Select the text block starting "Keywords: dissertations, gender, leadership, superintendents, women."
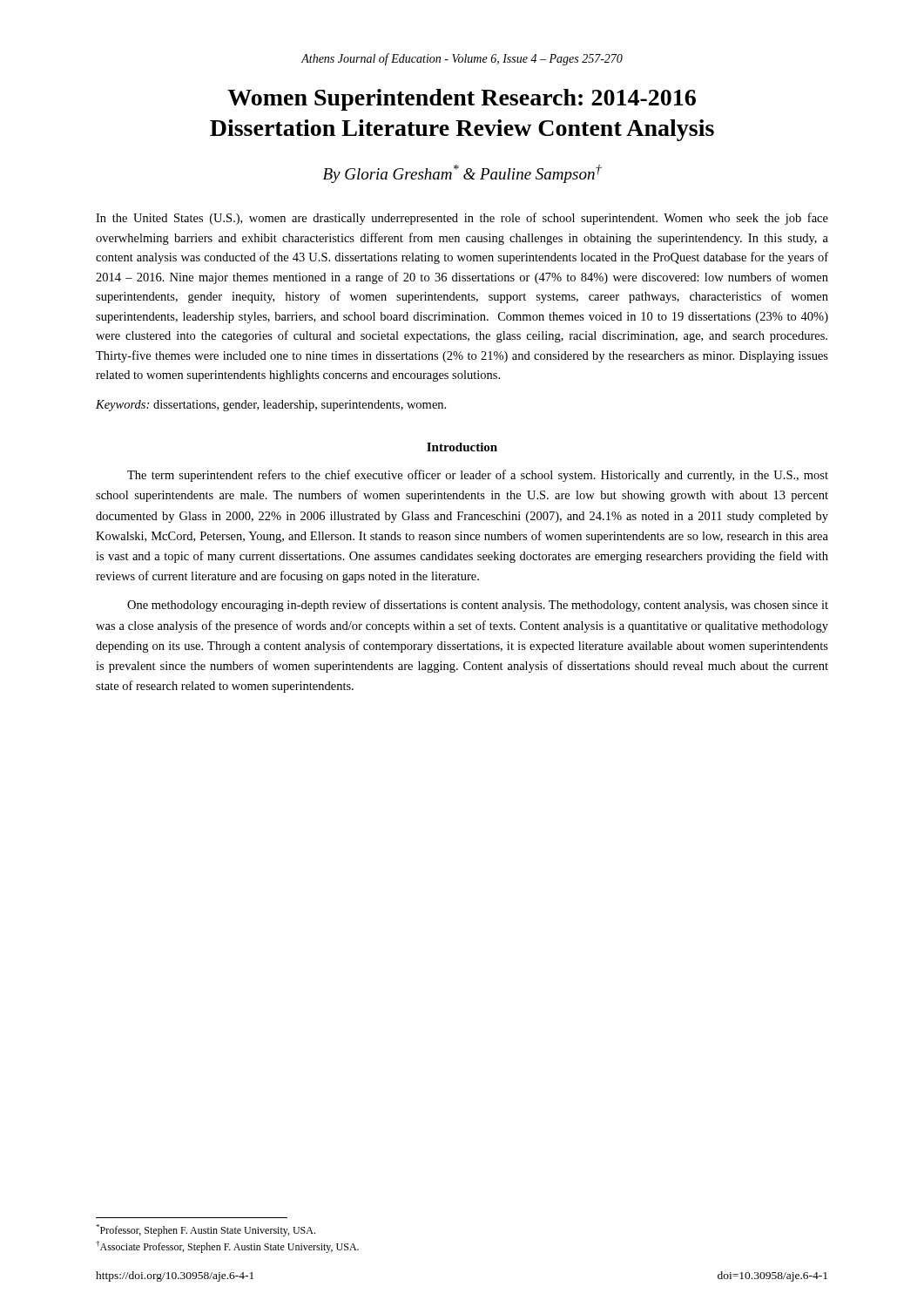 pos(271,404)
